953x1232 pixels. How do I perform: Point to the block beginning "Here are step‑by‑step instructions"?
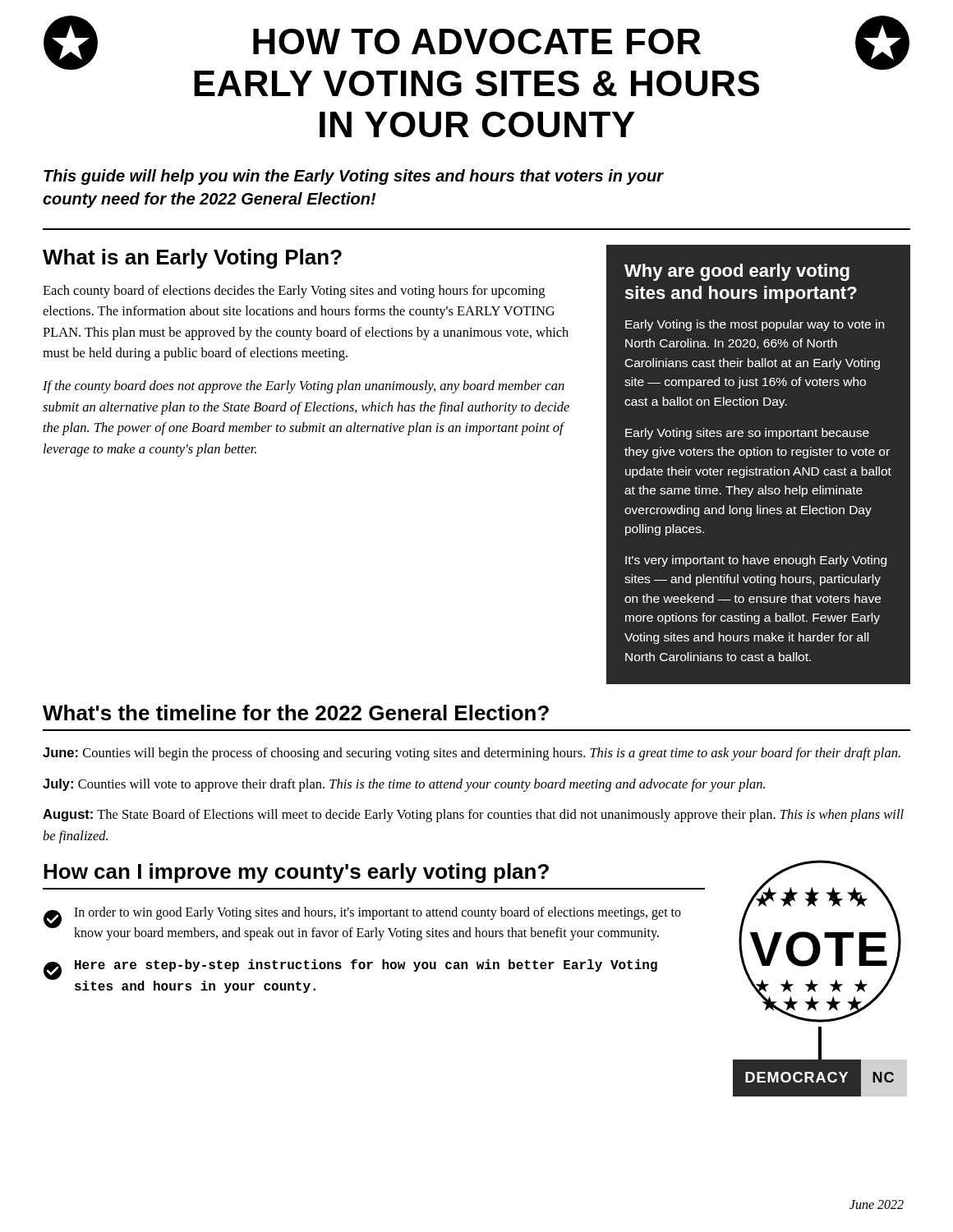pyautogui.click(x=374, y=976)
